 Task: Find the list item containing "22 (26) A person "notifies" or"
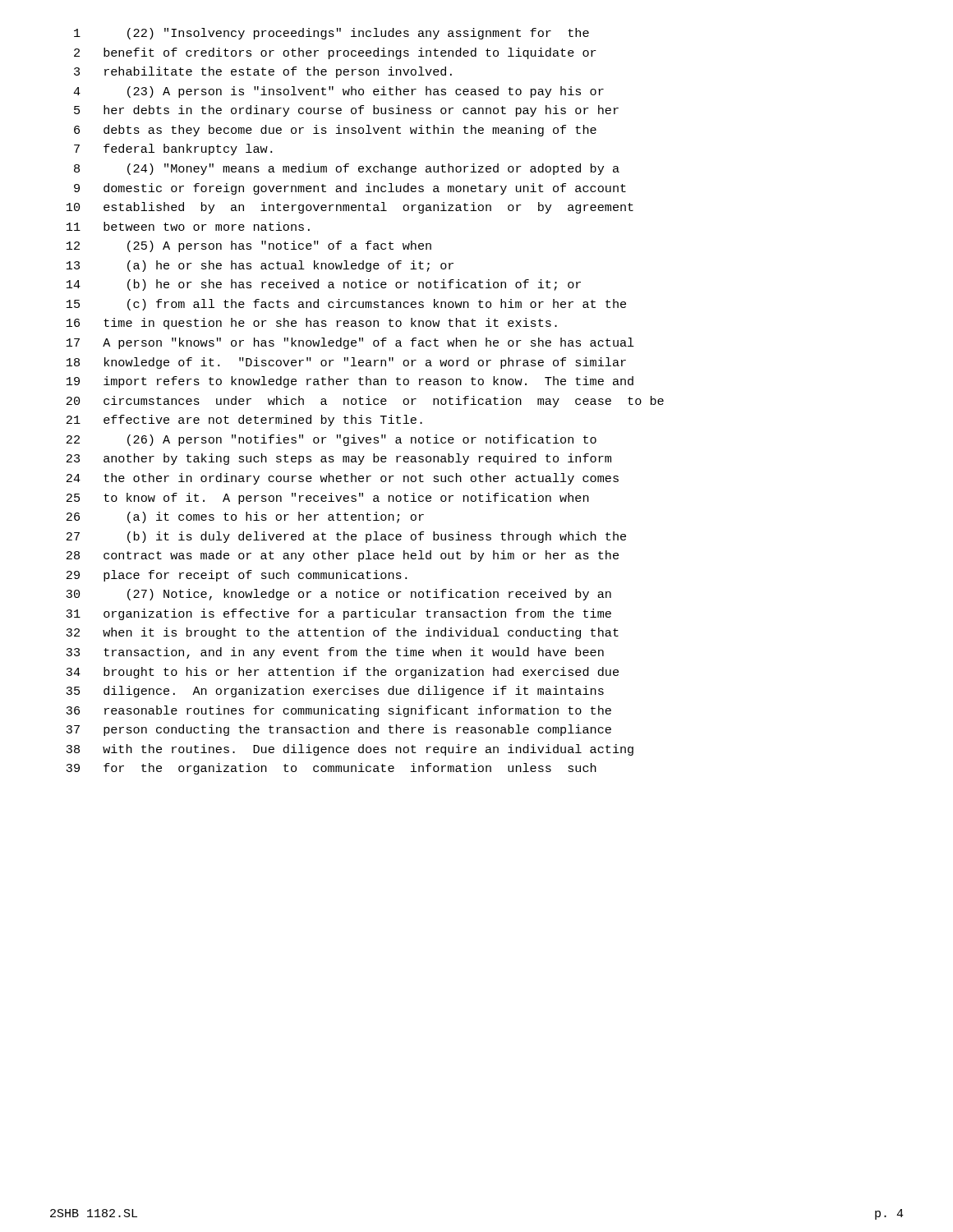476,470
